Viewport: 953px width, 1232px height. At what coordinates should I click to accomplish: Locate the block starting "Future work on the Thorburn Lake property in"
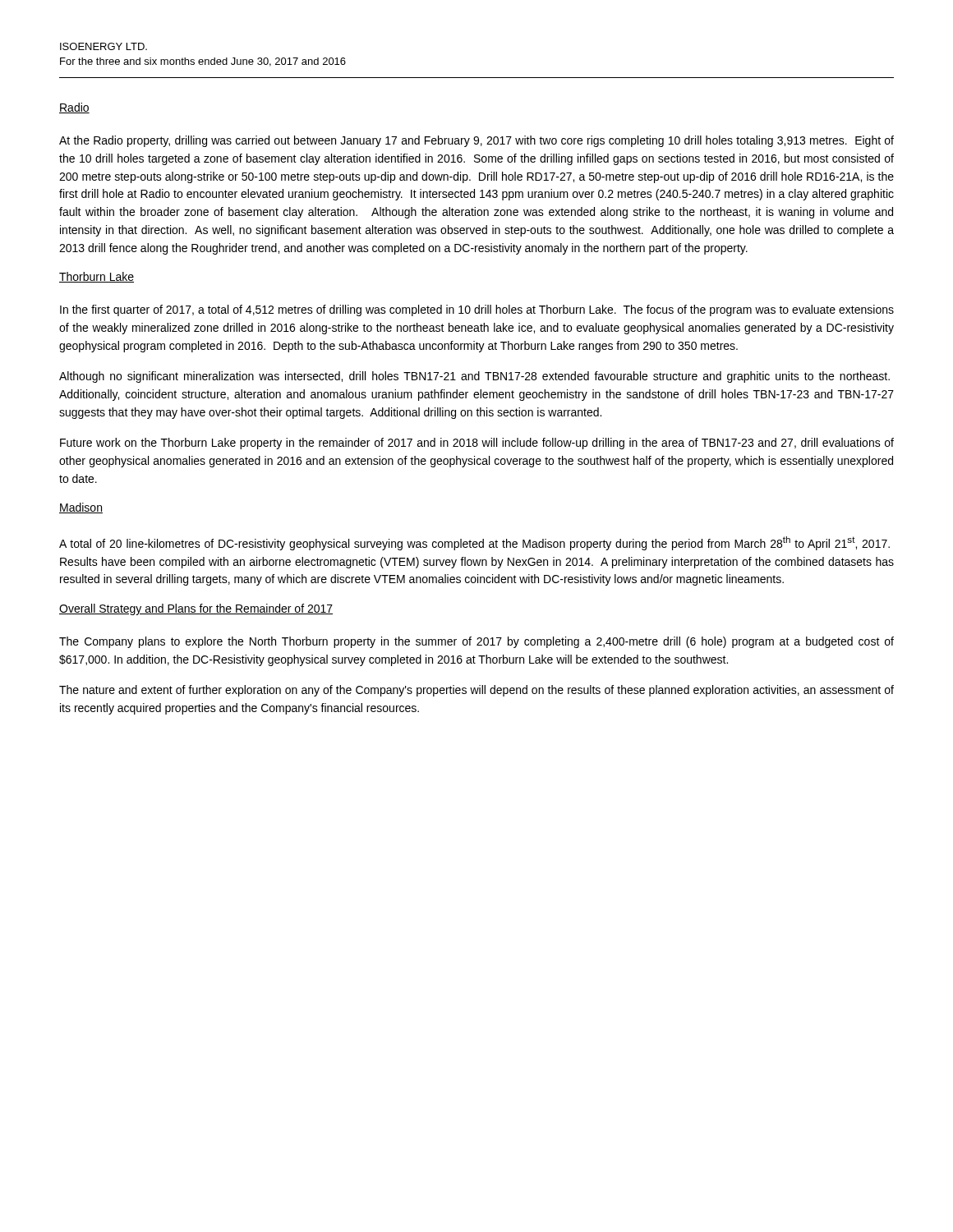476,461
